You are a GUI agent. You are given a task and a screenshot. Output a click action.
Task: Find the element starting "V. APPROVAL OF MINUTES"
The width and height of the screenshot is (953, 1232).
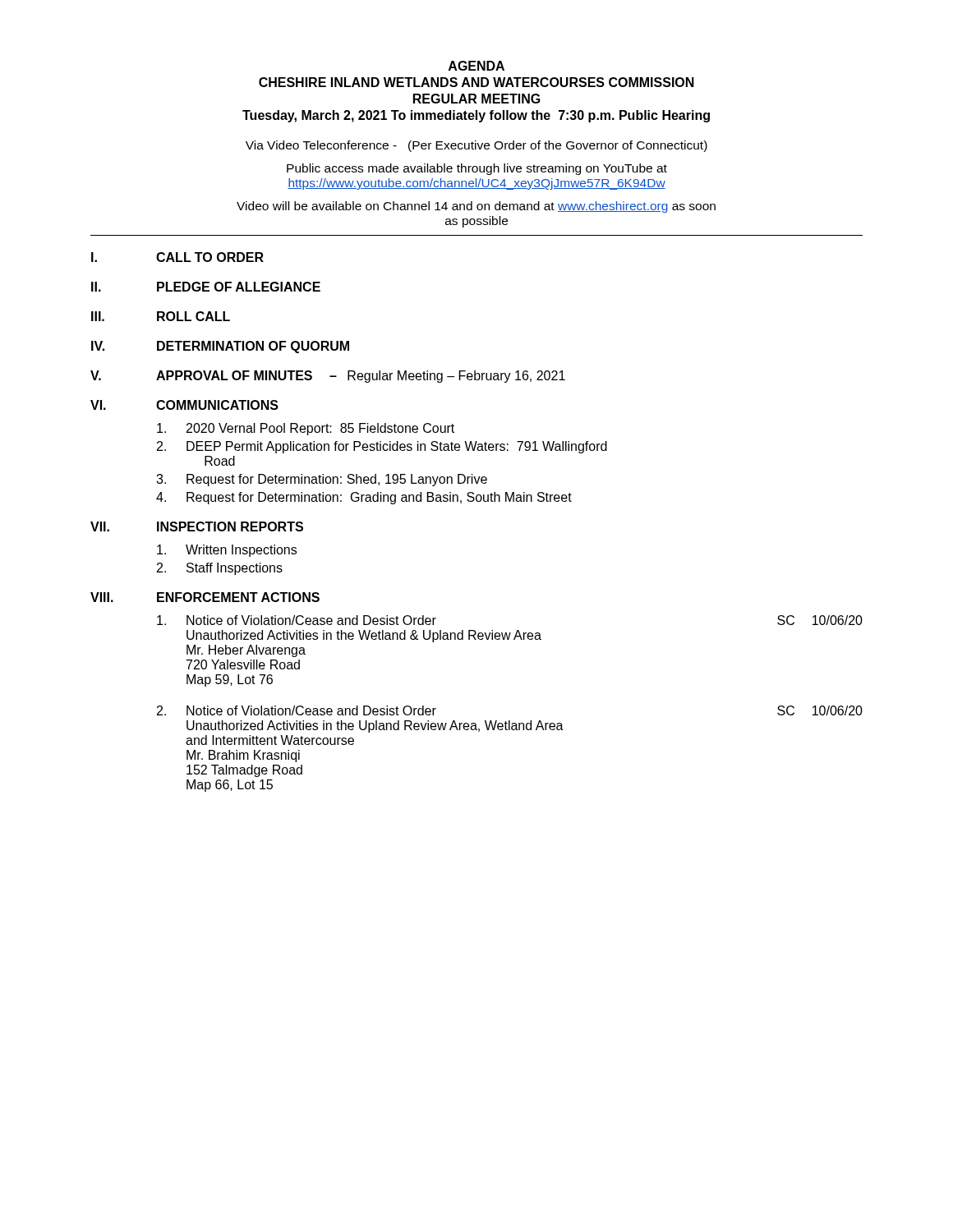point(328,376)
